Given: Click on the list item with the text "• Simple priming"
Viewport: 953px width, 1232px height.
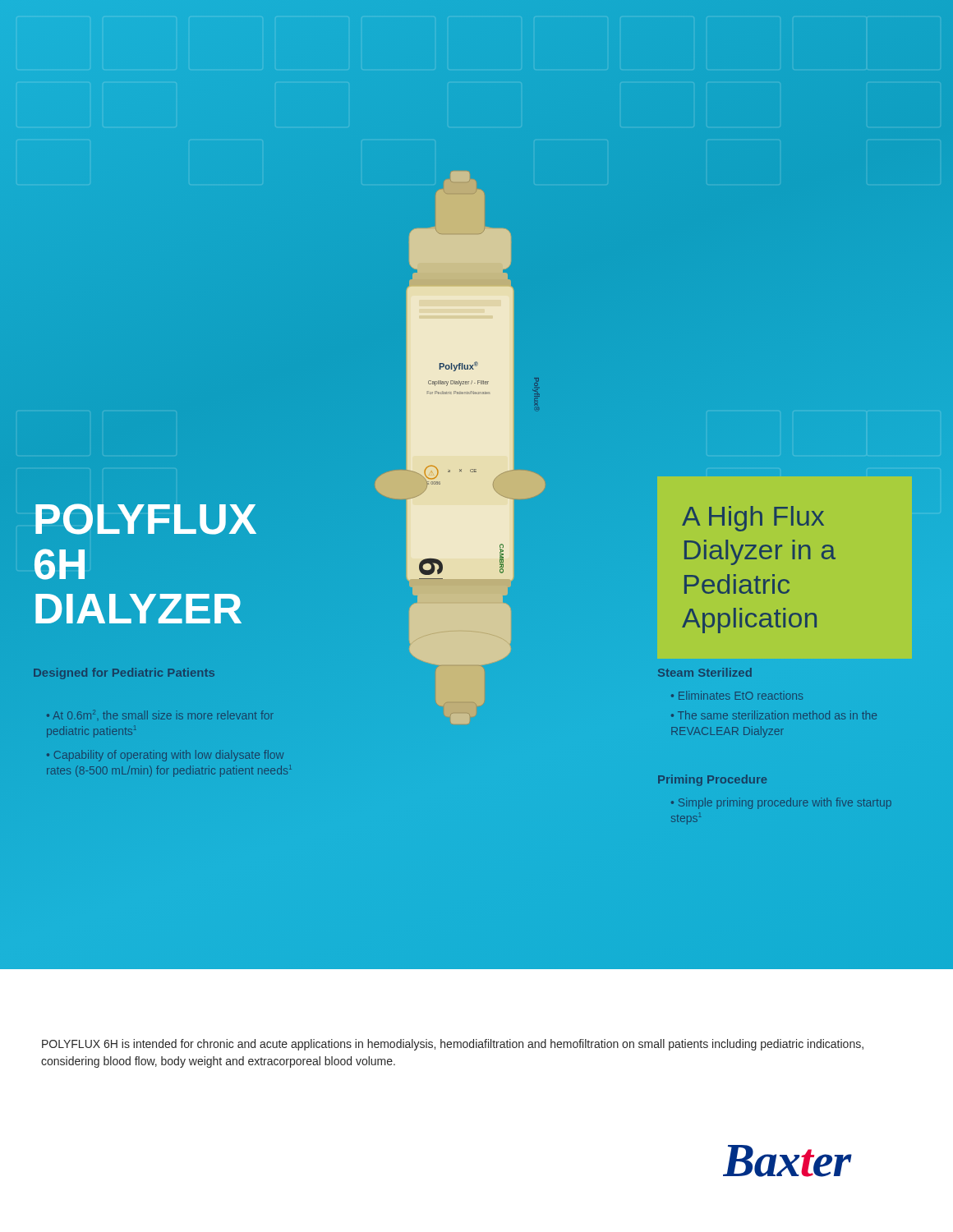Looking at the screenshot, I should coord(785,811).
